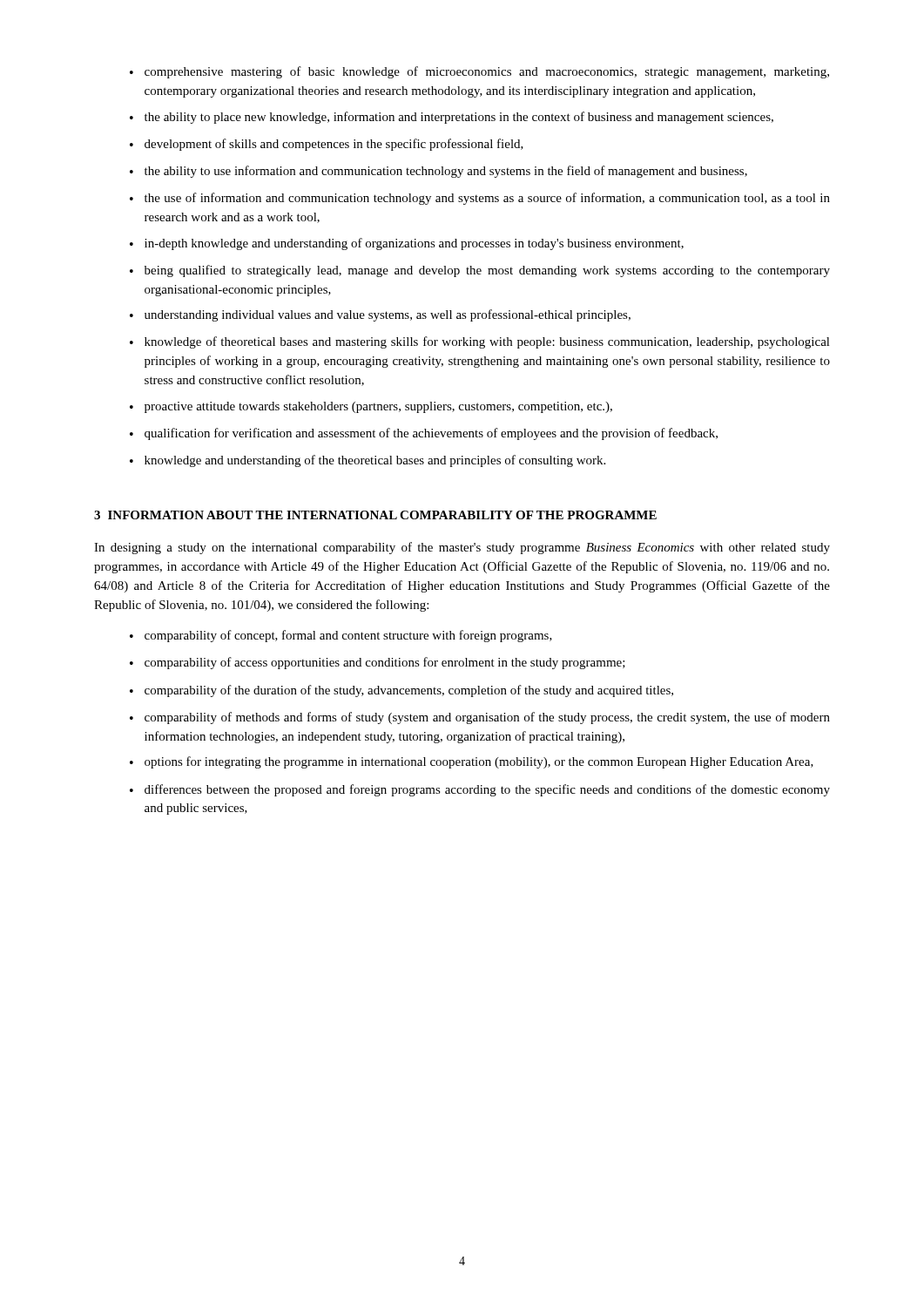Find the block on this page that starts "differences between the proposed and foreign programs according"
This screenshot has height=1307, width=924.
click(x=479, y=799)
